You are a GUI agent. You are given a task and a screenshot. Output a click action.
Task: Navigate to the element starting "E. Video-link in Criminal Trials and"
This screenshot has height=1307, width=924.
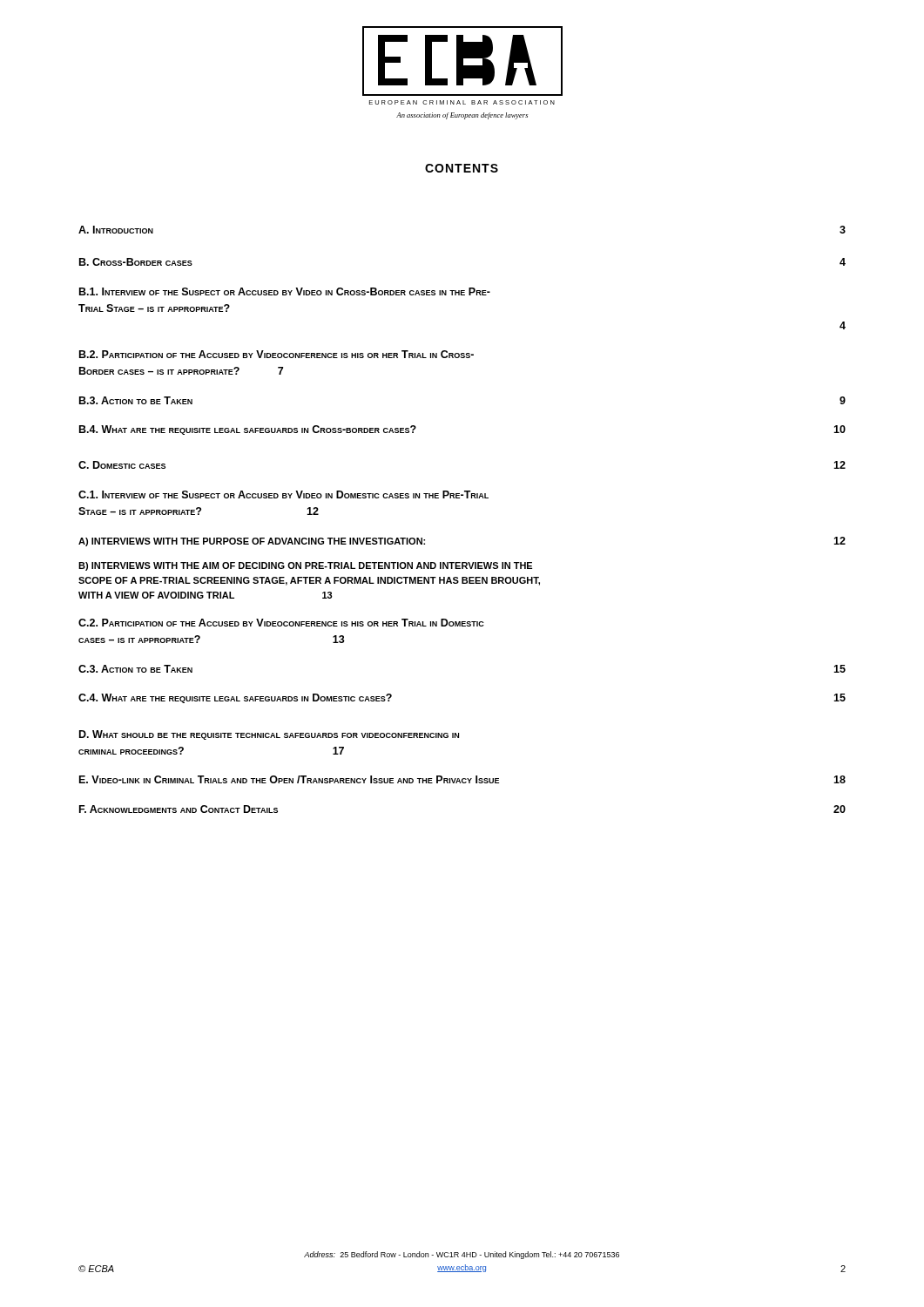pyautogui.click(x=462, y=781)
